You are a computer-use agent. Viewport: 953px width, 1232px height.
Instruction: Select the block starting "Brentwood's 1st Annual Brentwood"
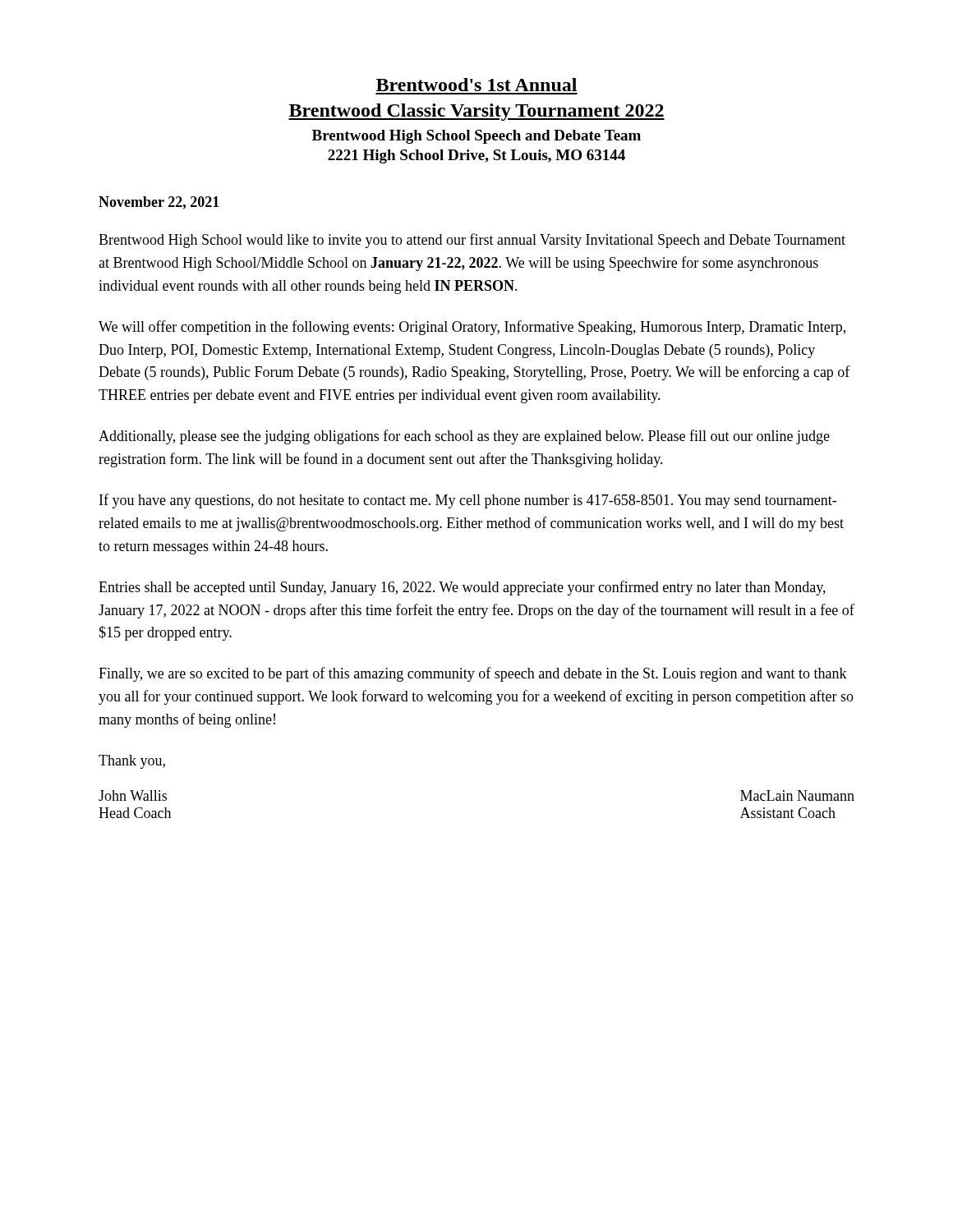476,119
